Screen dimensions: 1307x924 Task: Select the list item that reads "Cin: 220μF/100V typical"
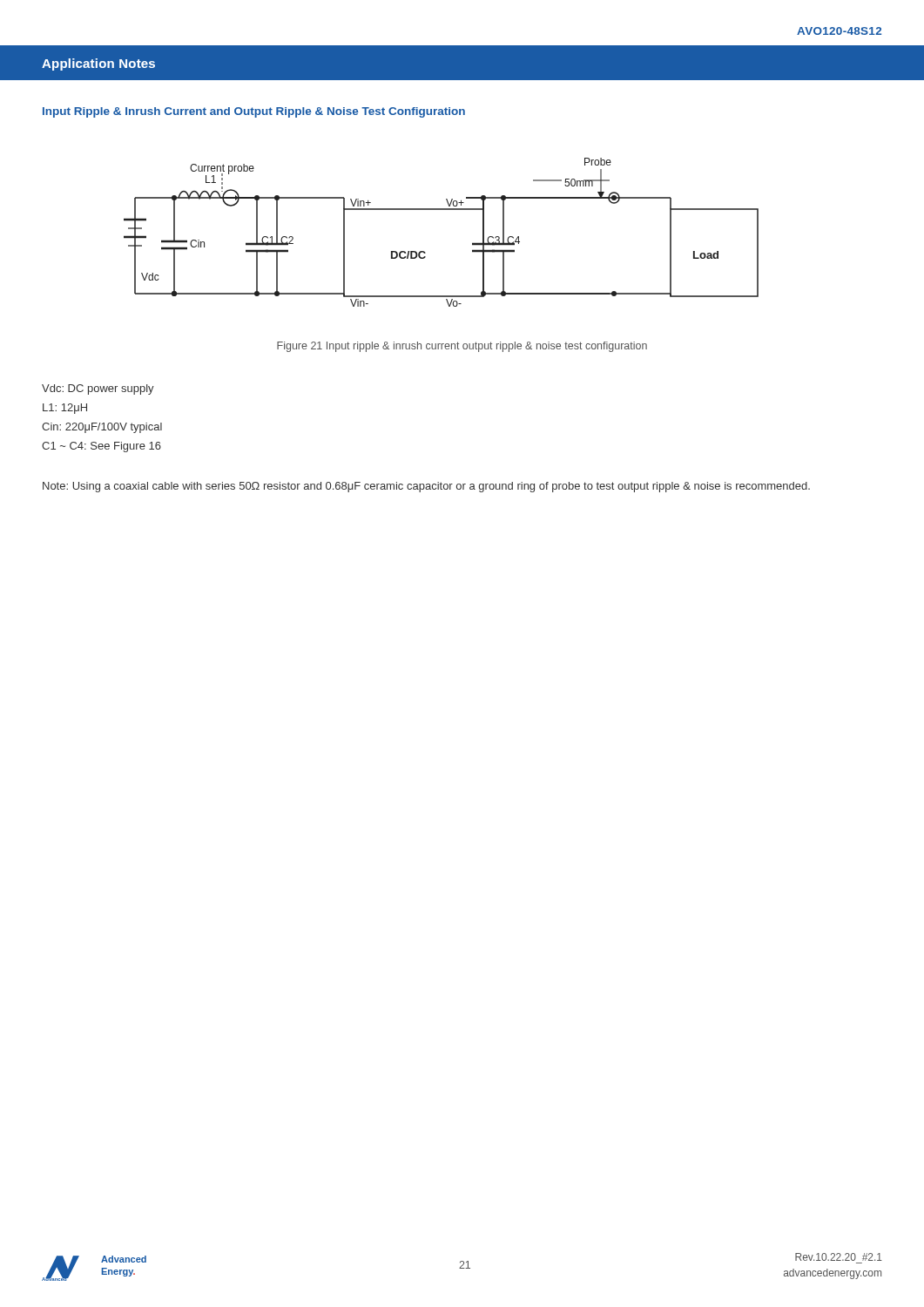(102, 427)
